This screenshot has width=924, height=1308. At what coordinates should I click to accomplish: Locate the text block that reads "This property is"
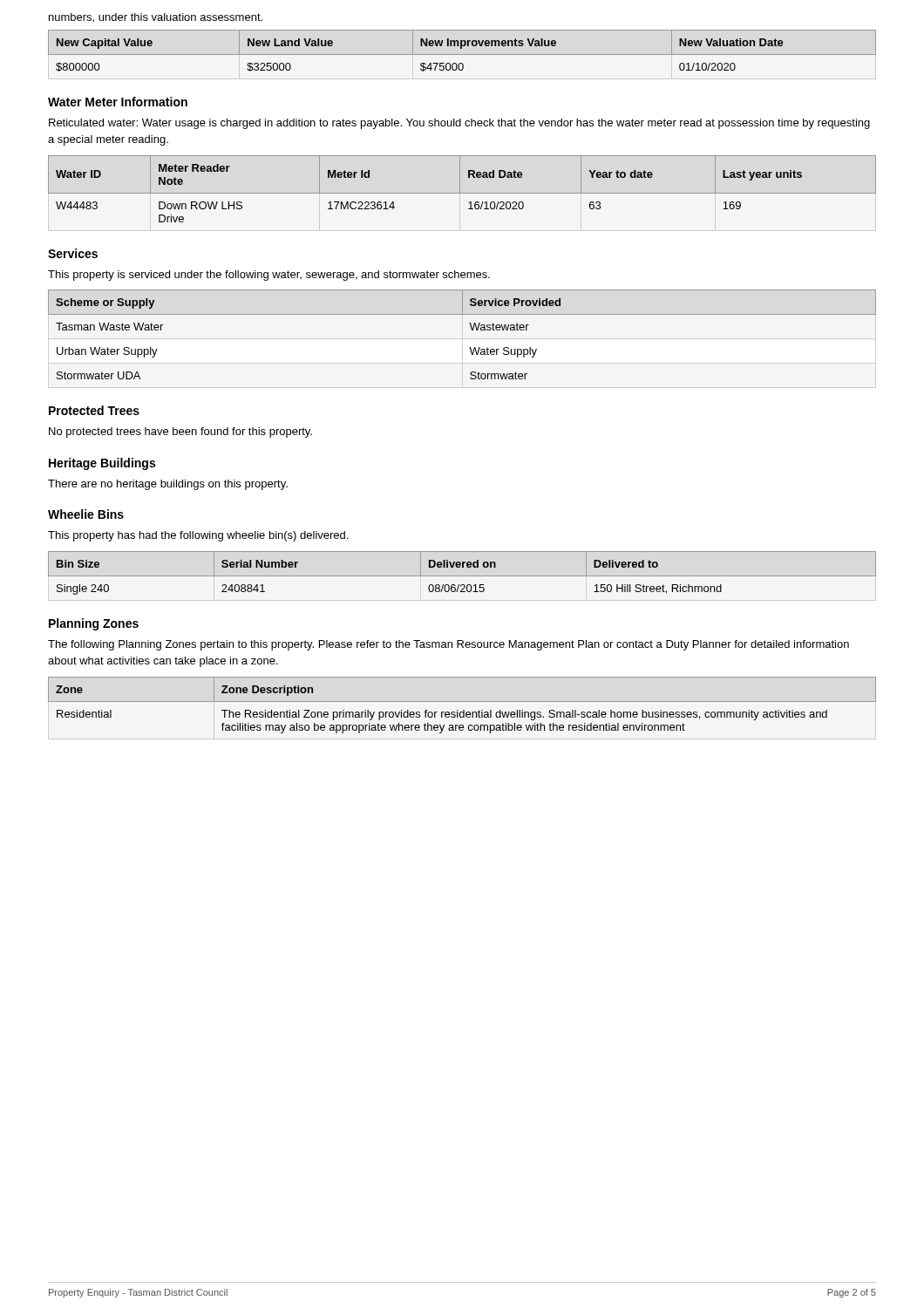coord(269,274)
